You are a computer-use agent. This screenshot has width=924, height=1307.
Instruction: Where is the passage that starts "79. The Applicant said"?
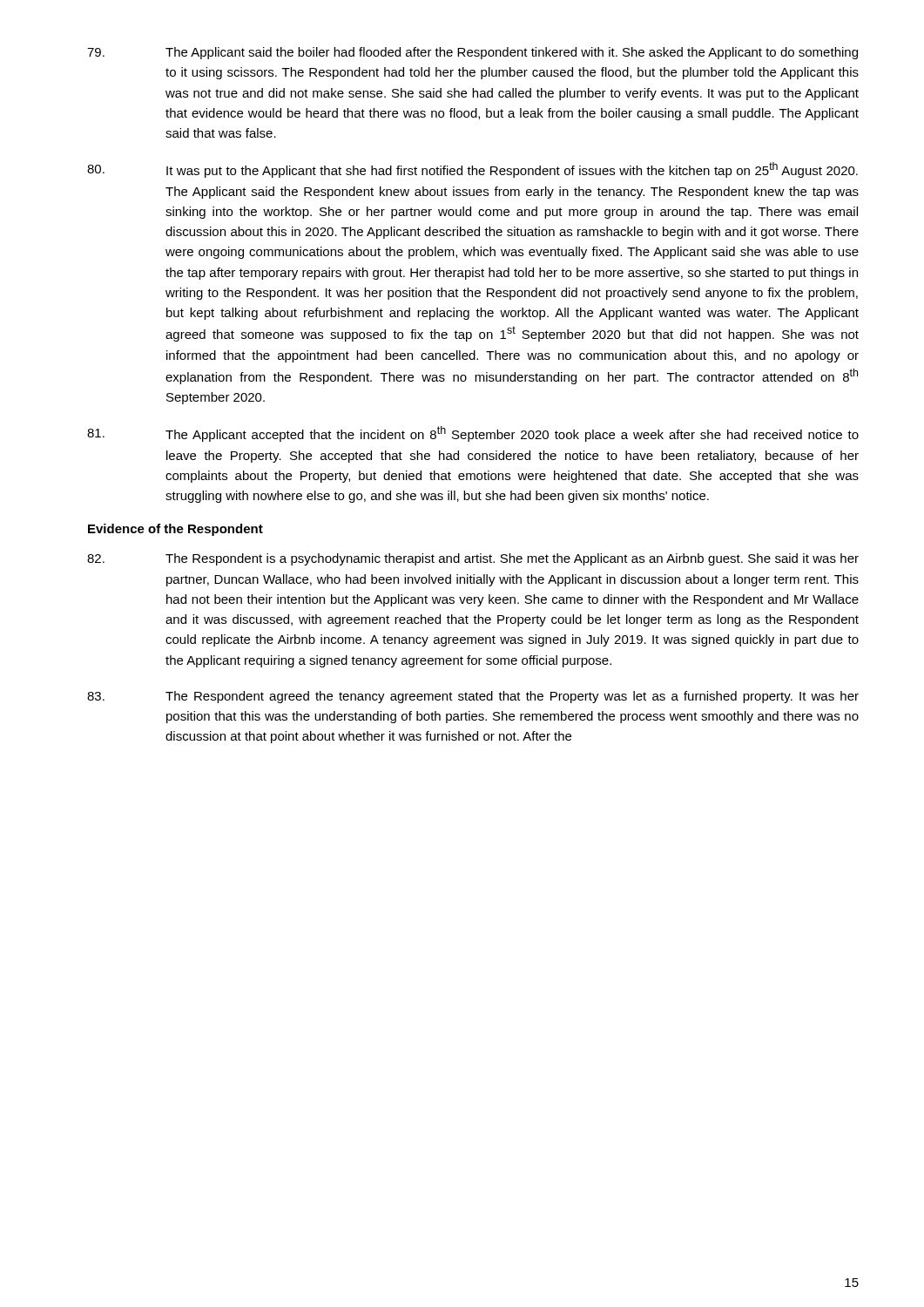(x=473, y=92)
